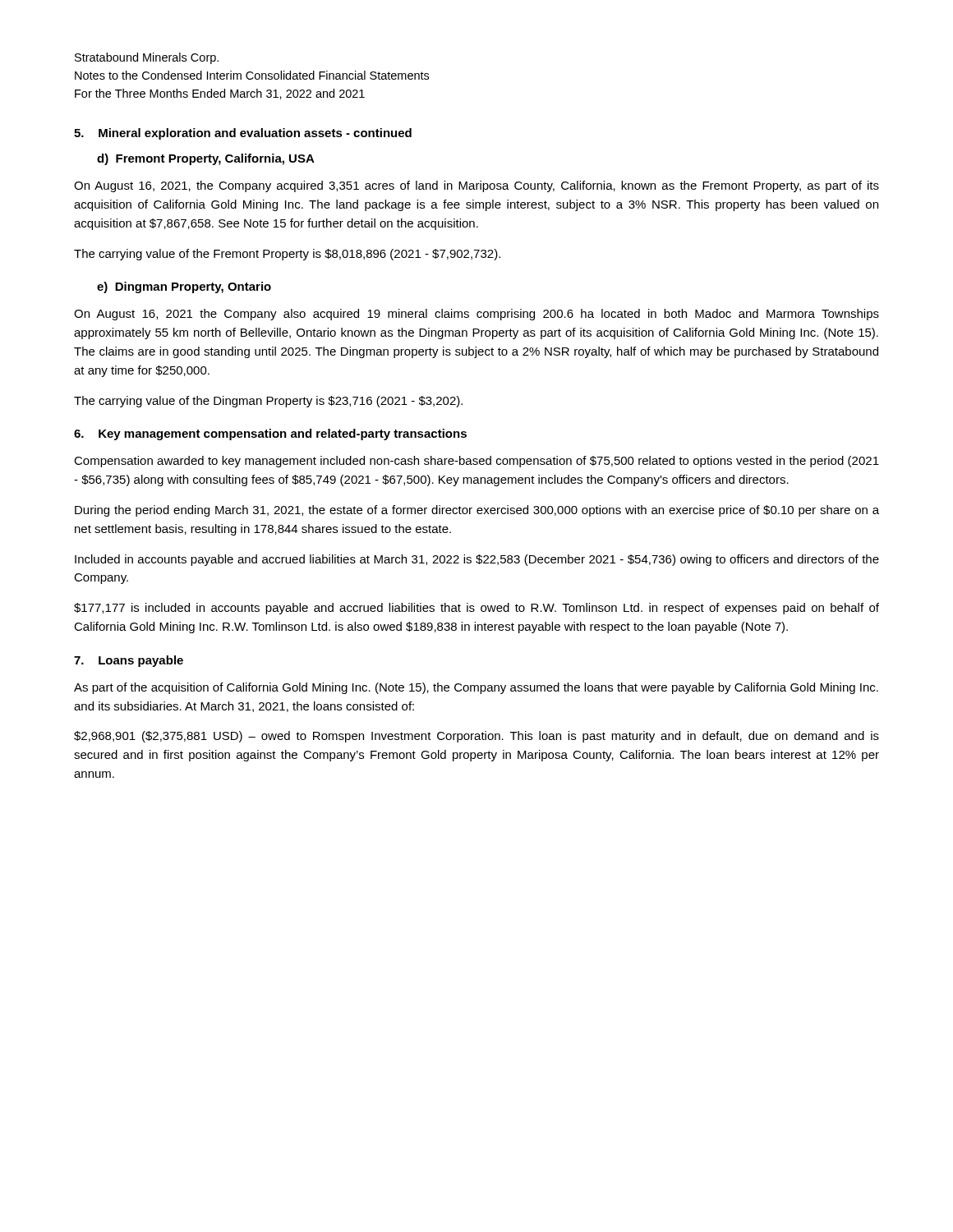Find the passage starting "$2,968,901 ($2,375,881 USD) – owed to"
The width and height of the screenshot is (953, 1232).
coord(476,755)
